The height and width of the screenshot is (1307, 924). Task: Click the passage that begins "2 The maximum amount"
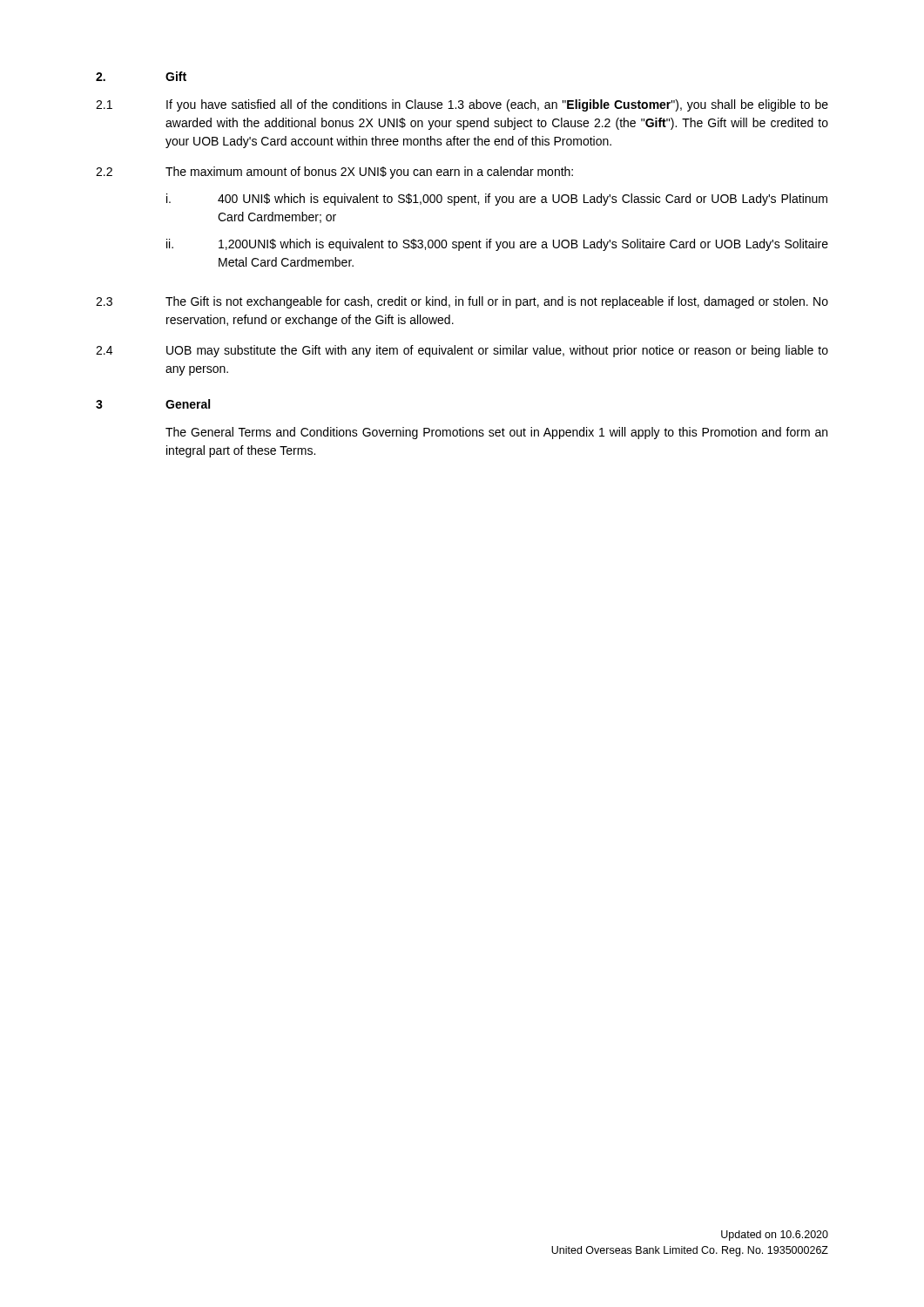click(x=334, y=173)
